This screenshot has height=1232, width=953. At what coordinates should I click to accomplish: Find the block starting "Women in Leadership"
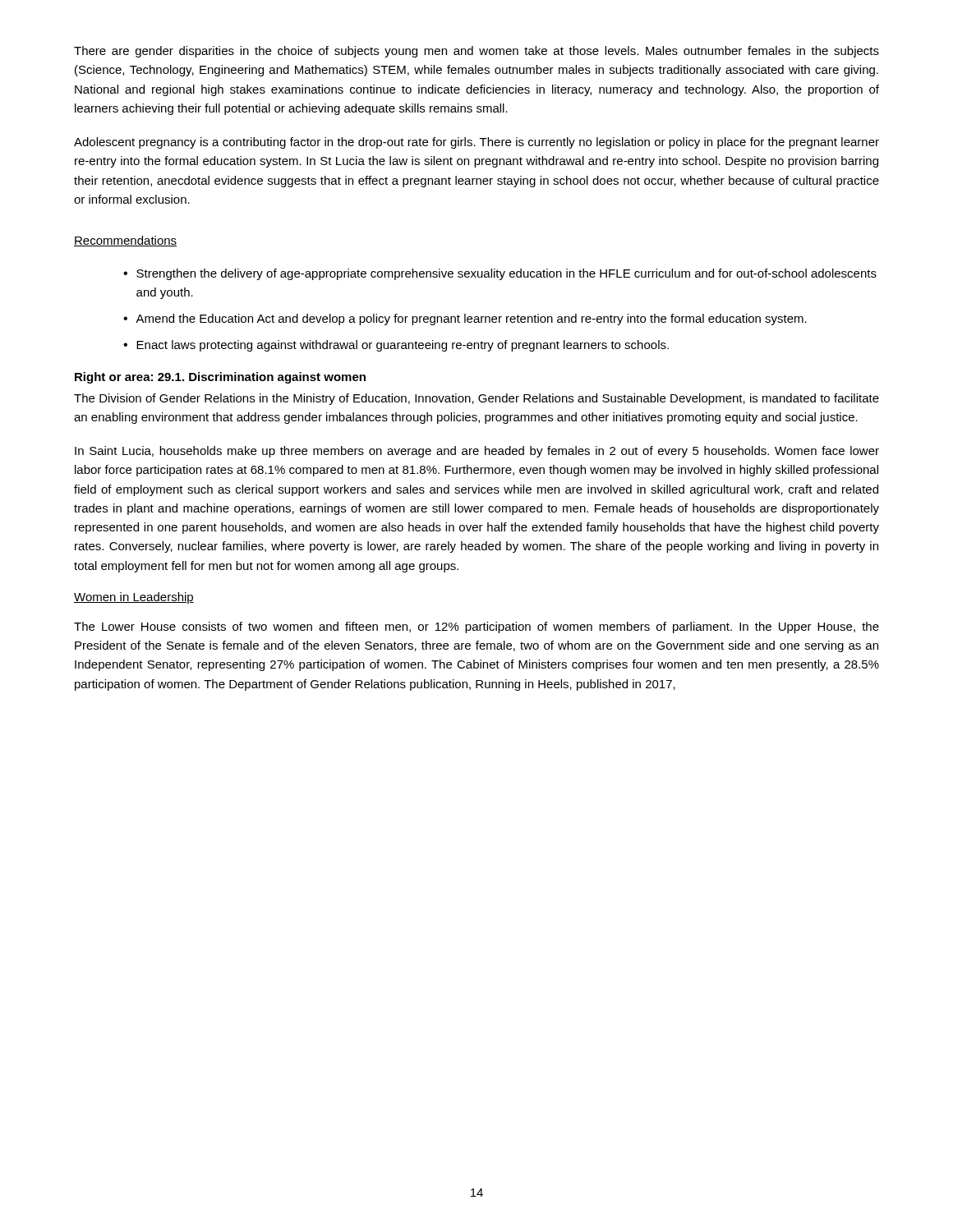(x=134, y=596)
